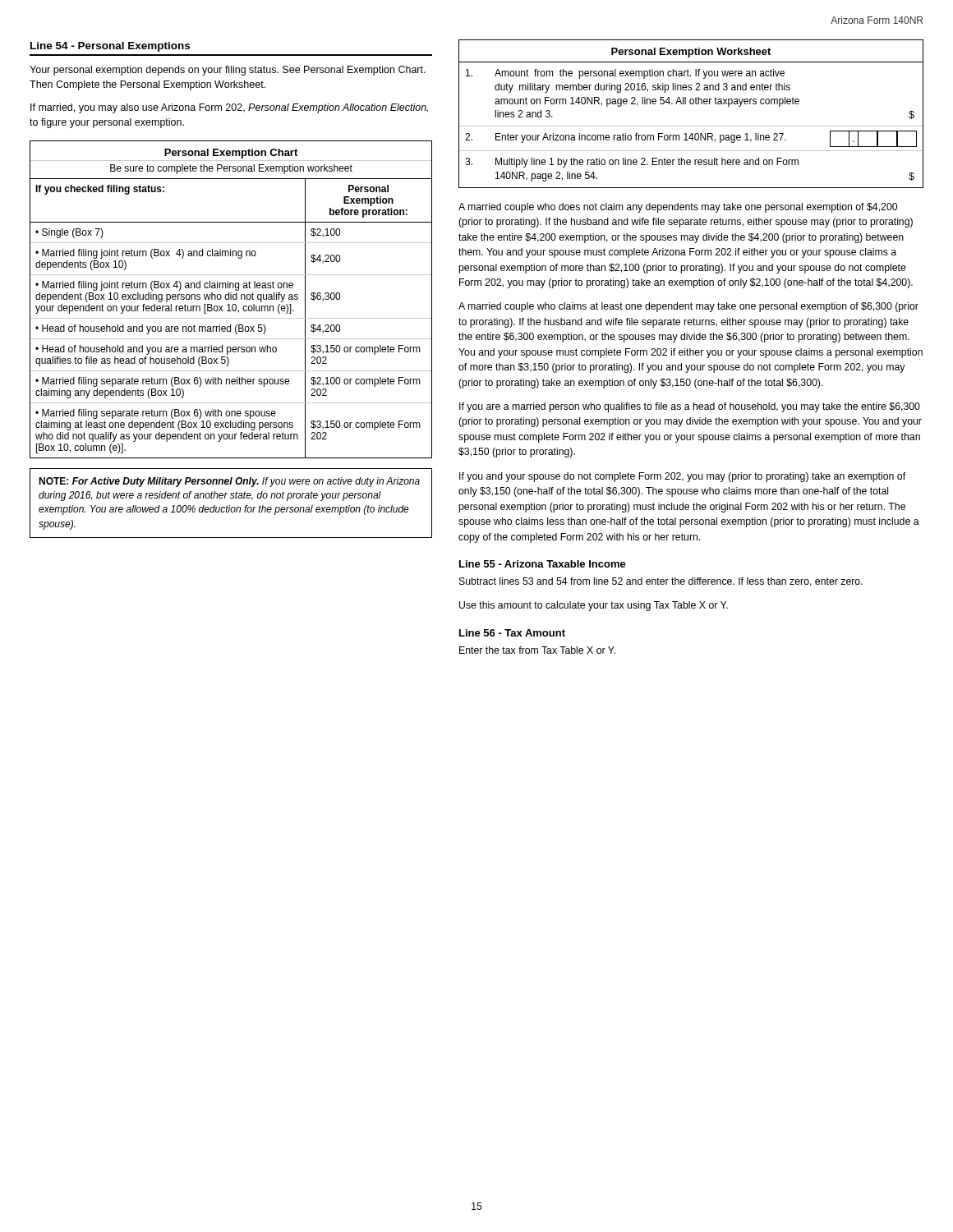Locate the section header that says "Line 55 - Arizona"

pos(542,564)
